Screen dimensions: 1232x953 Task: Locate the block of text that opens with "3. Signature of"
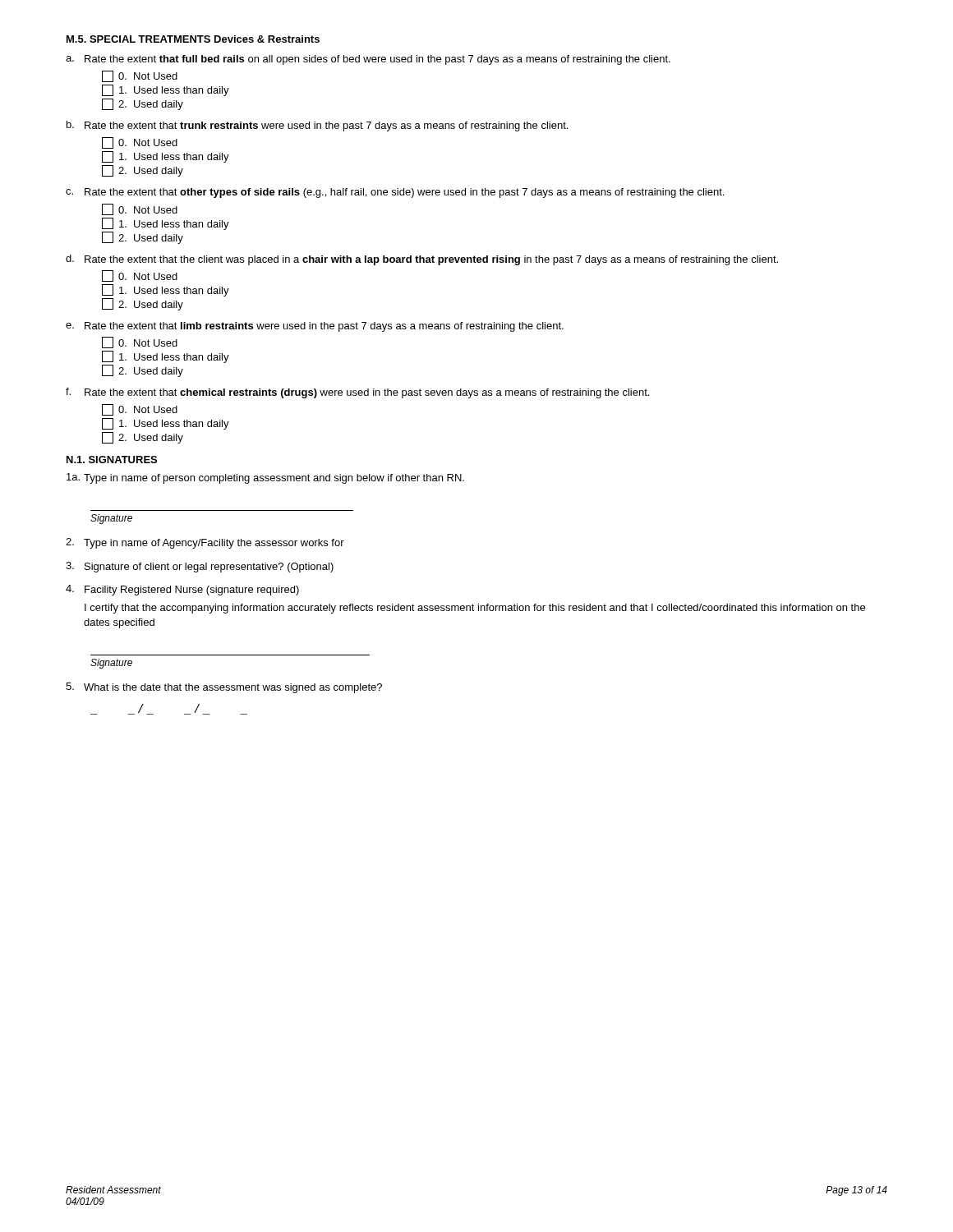coord(200,567)
